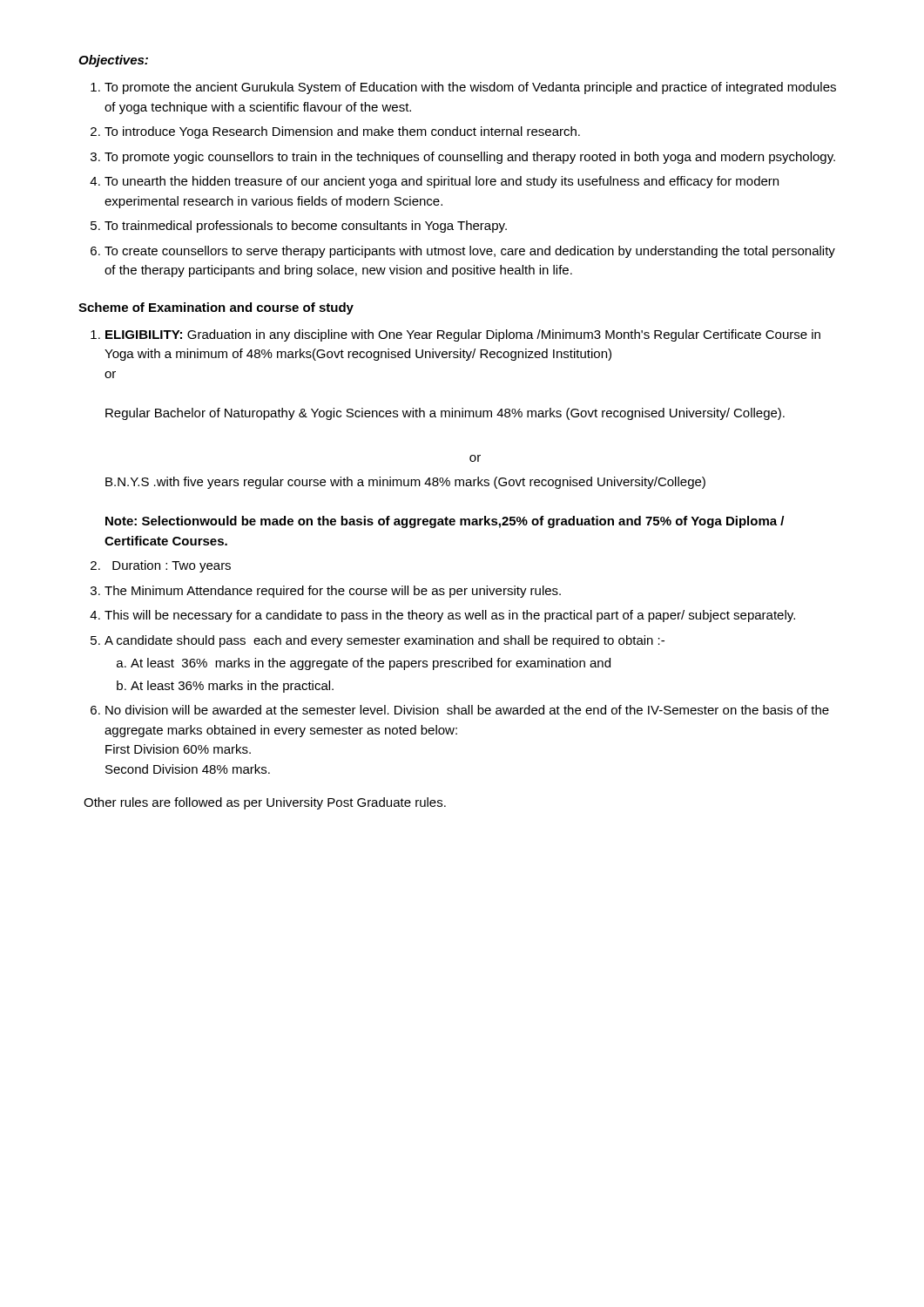Screen dimensions: 1307x924
Task: Navigate to the text starting "To introduce Yoga Research"
Action: [475, 132]
